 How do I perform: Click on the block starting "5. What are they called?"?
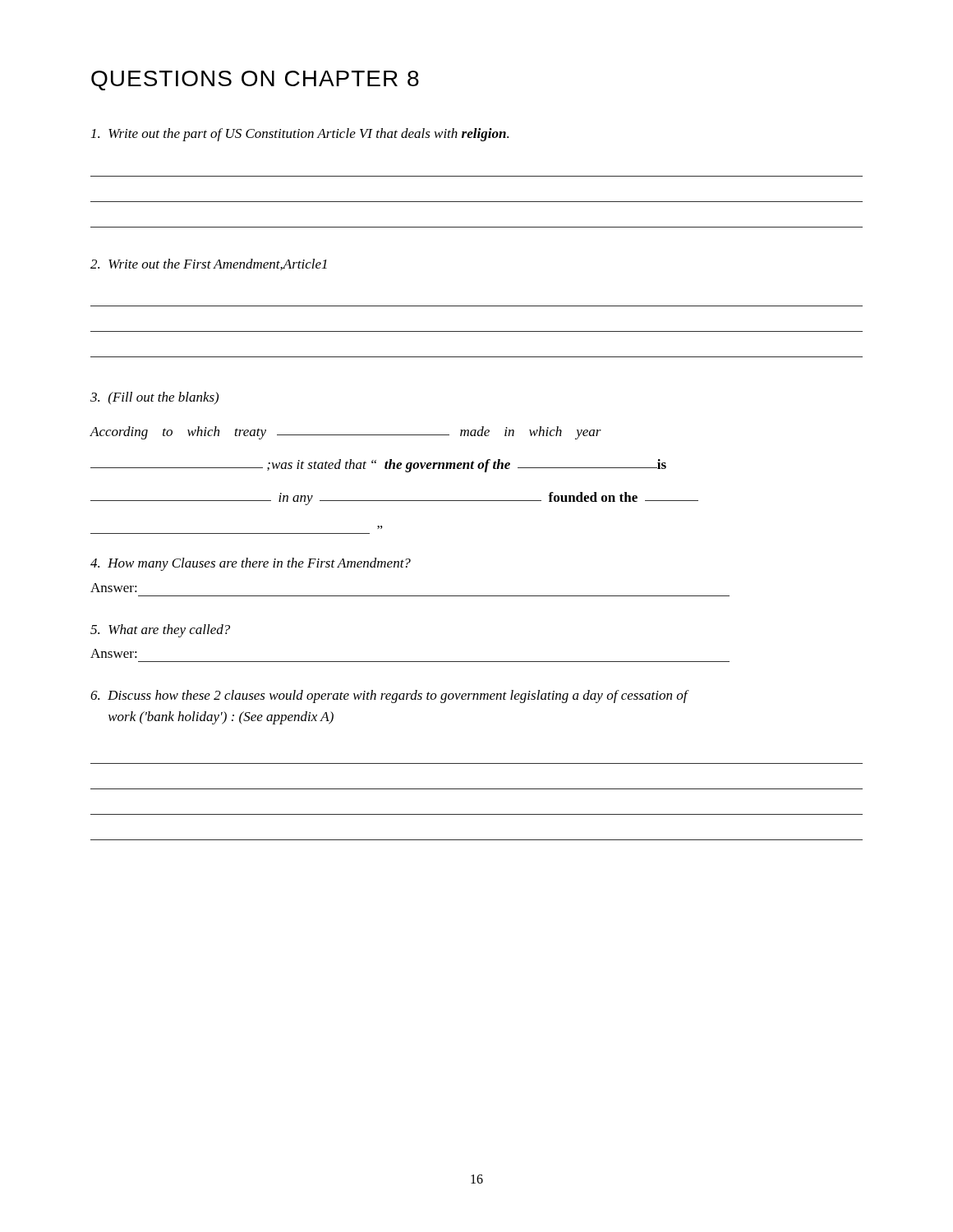pos(160,629)
